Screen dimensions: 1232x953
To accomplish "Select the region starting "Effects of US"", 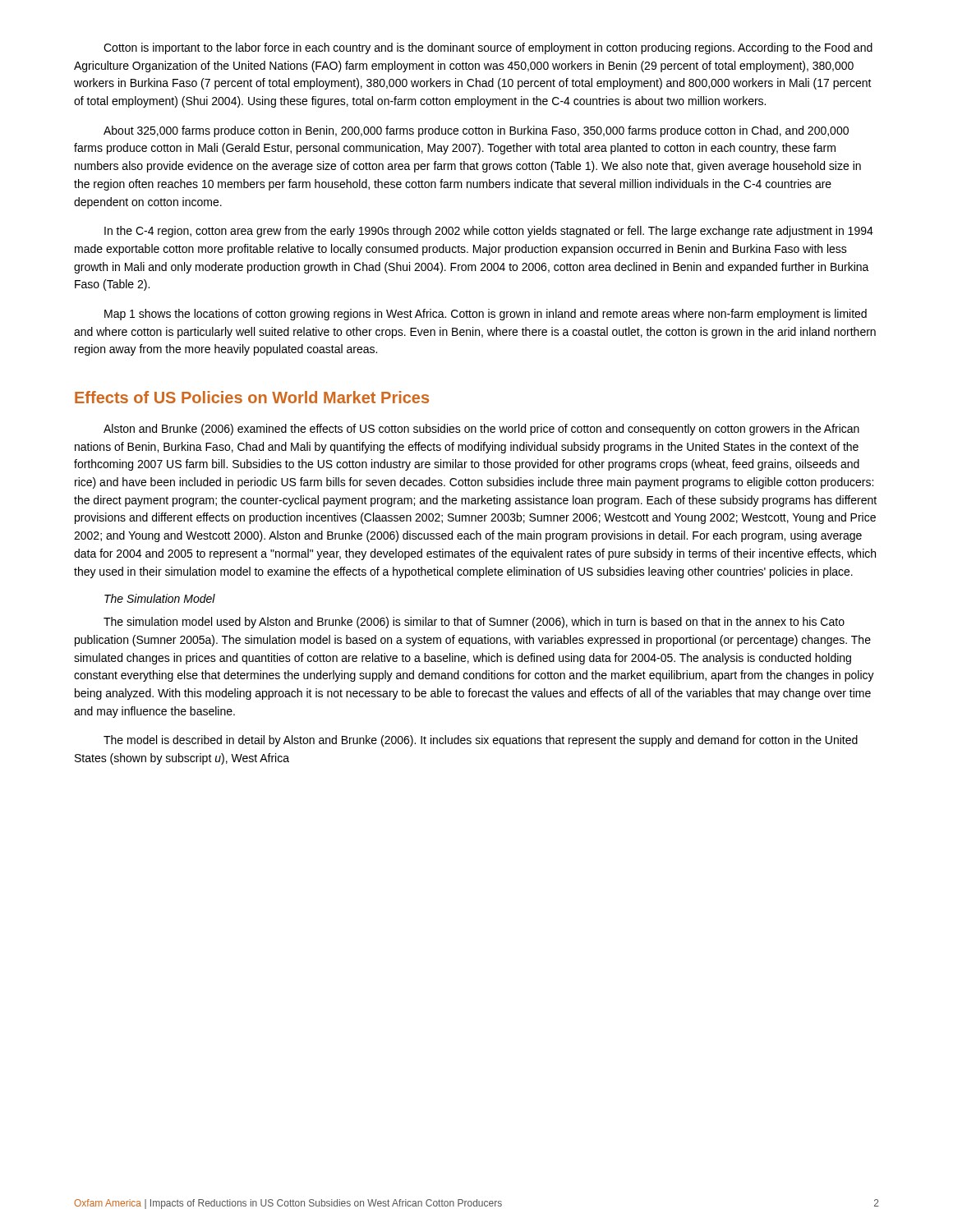I will pyautogui.click(x=252, y=398).
